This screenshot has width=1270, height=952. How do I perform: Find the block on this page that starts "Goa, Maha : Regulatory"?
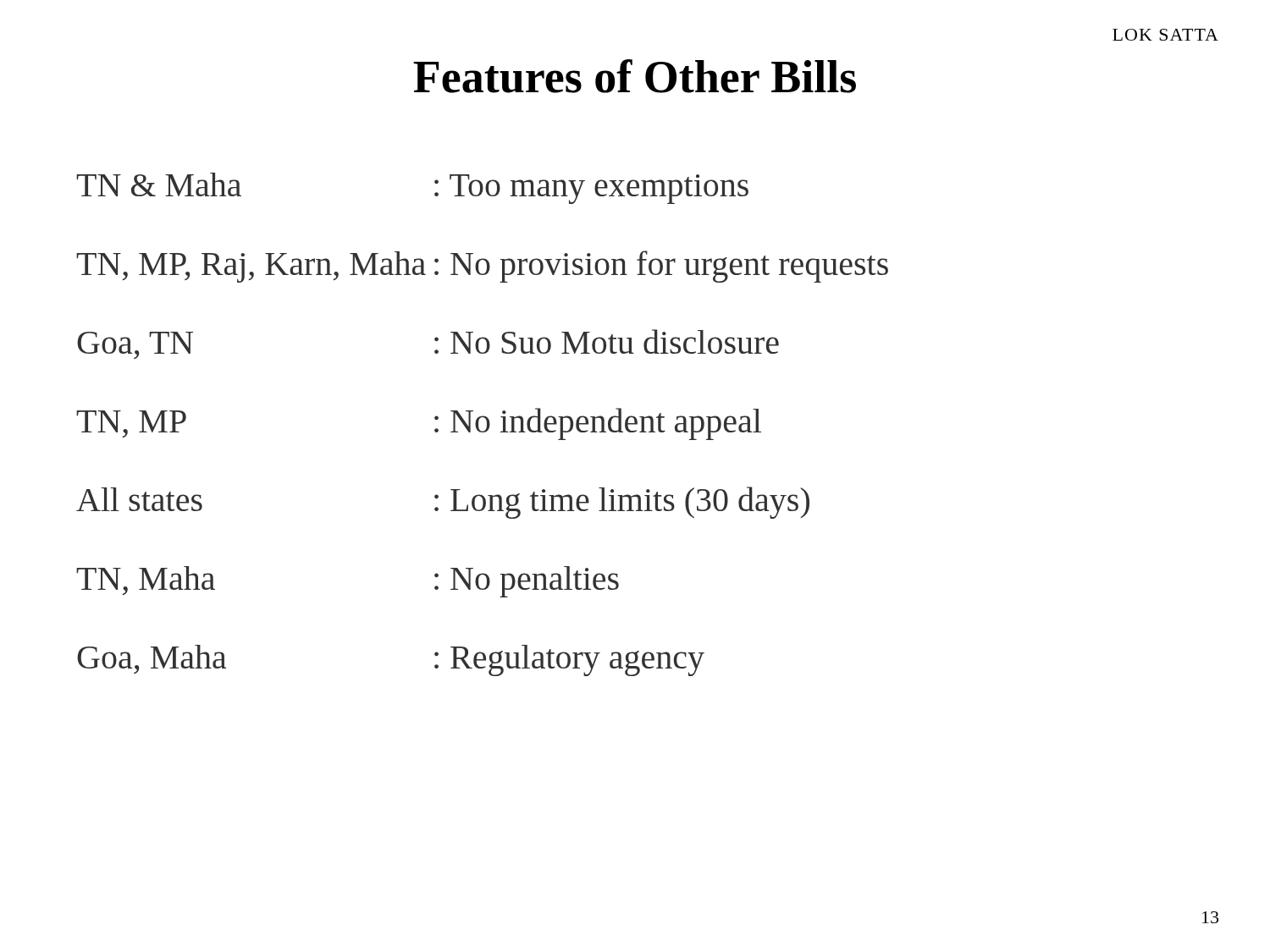pyautogui.click(x=164, y=661)
